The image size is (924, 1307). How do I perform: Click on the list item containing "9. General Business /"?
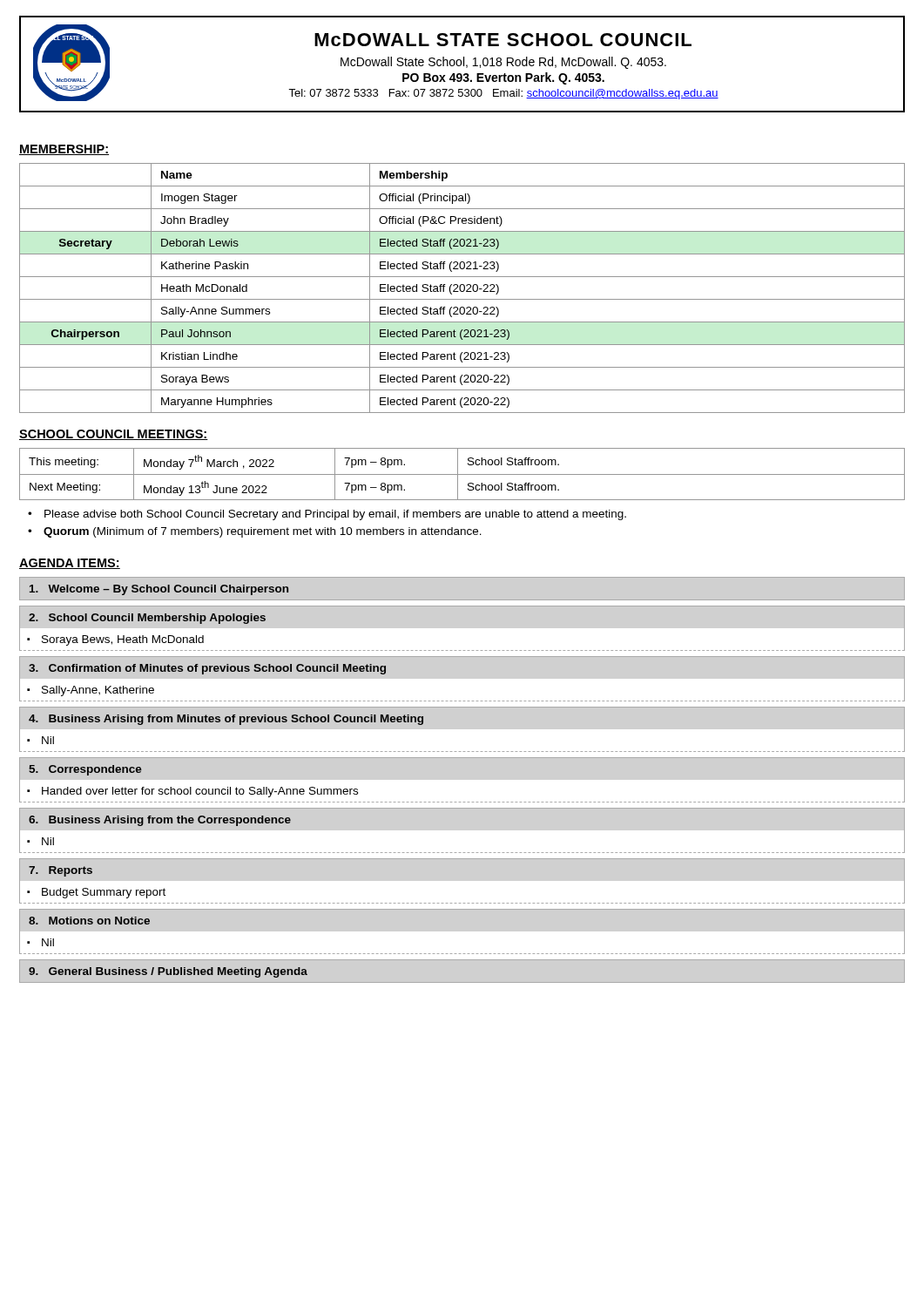pos(168,971)
